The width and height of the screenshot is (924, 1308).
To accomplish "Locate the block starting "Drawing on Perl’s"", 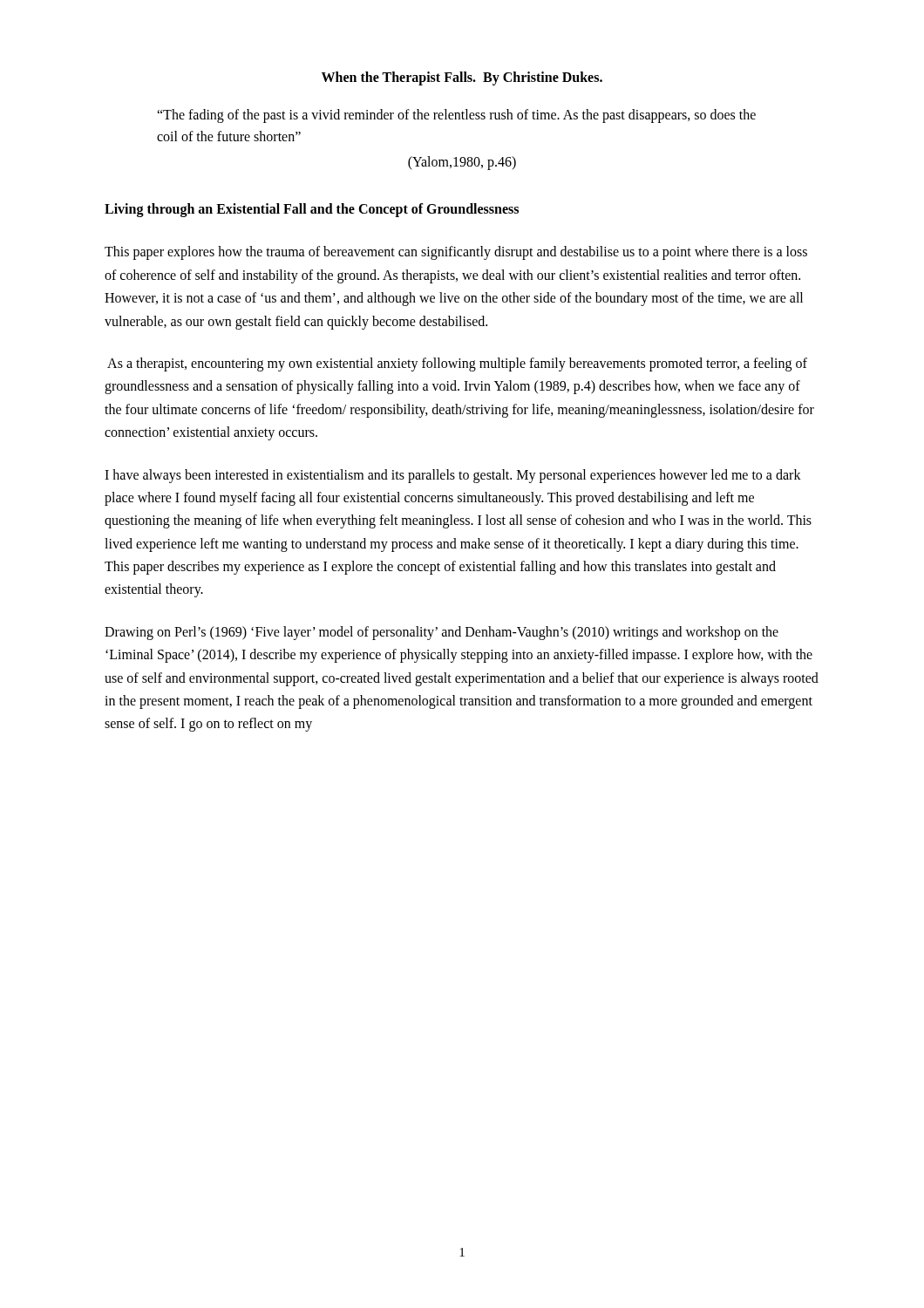I will click(461, 678).
